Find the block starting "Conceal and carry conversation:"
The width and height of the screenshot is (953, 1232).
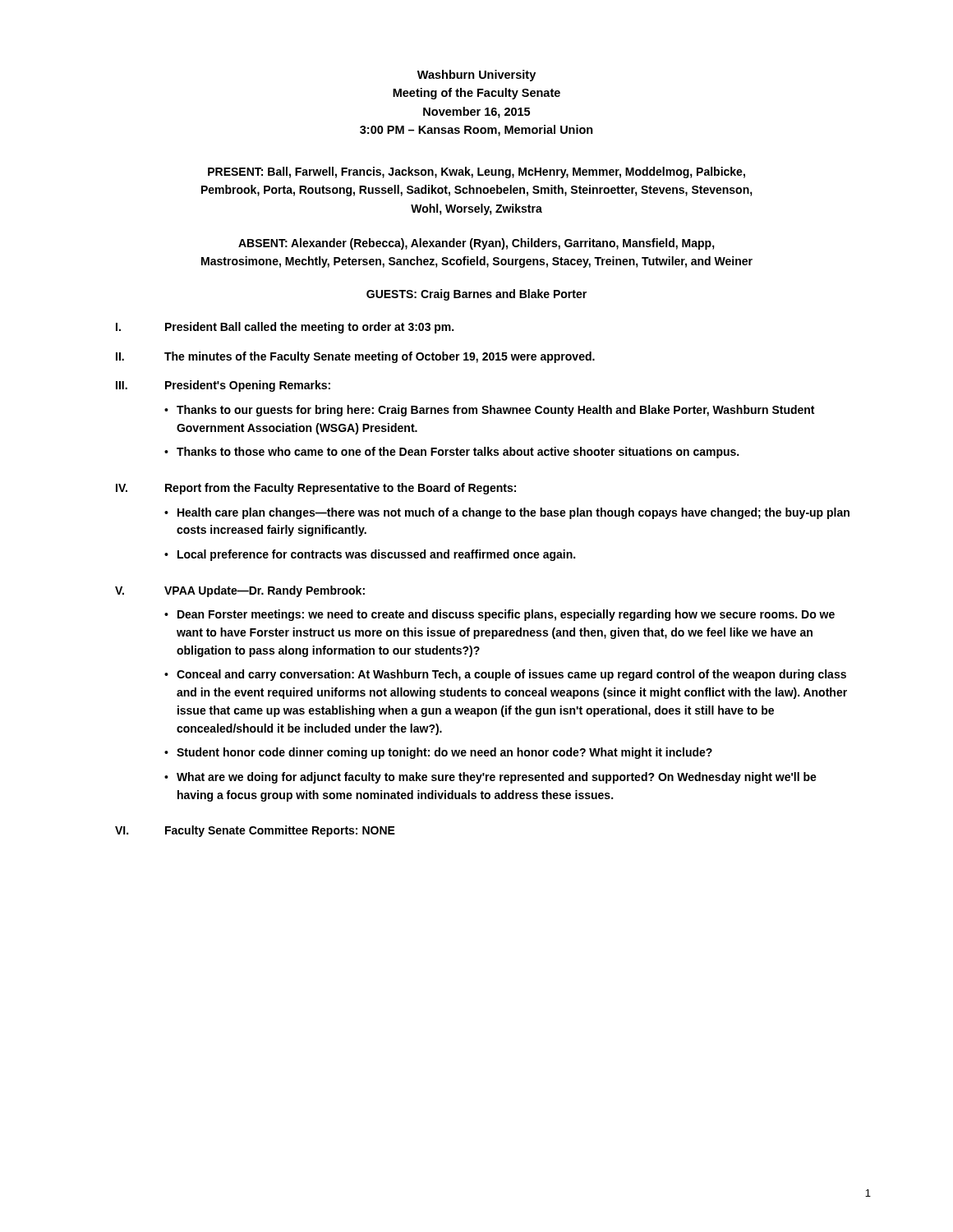516,702
